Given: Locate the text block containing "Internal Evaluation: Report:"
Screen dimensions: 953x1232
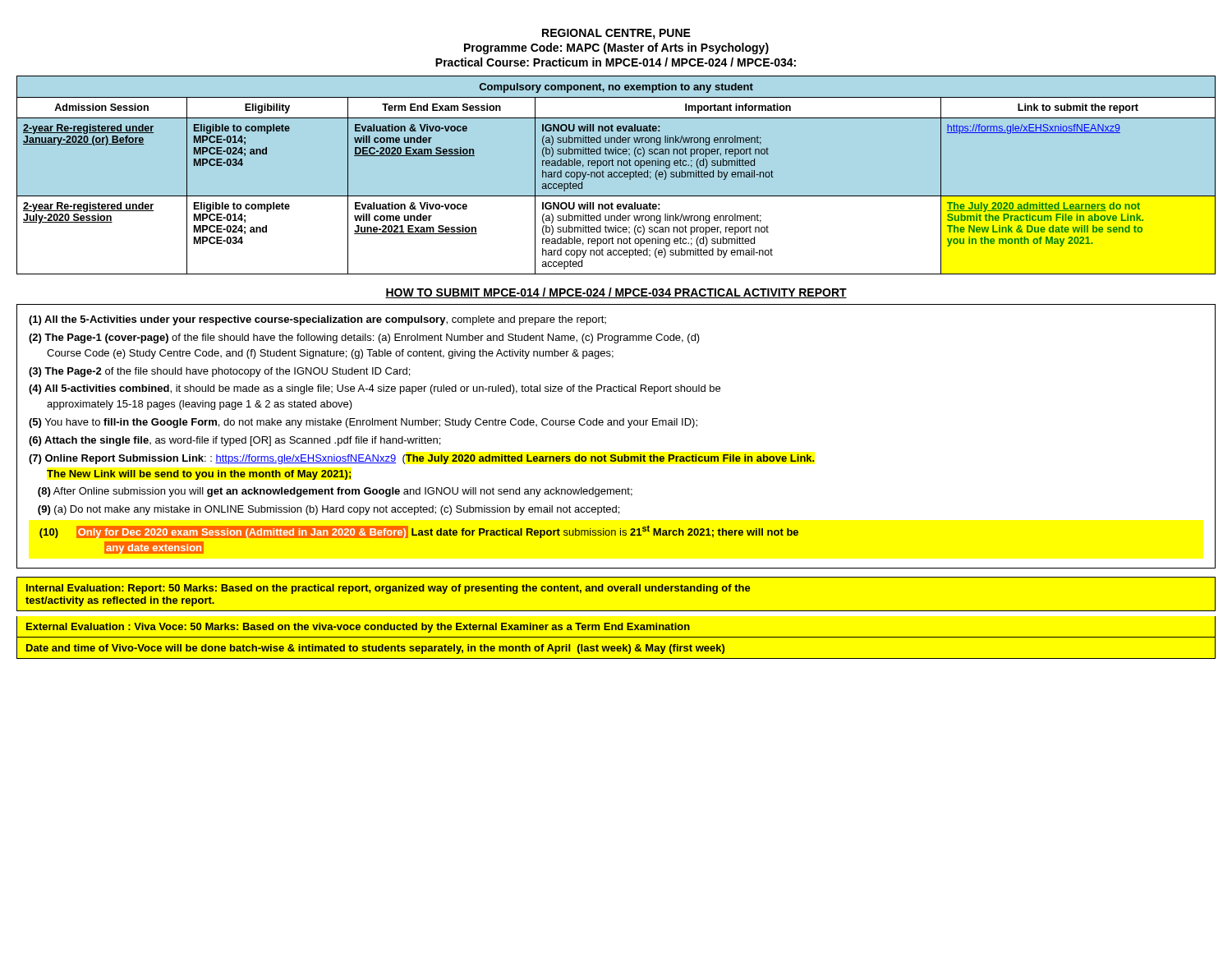Looking at the screenshot, I should [388, 594].
